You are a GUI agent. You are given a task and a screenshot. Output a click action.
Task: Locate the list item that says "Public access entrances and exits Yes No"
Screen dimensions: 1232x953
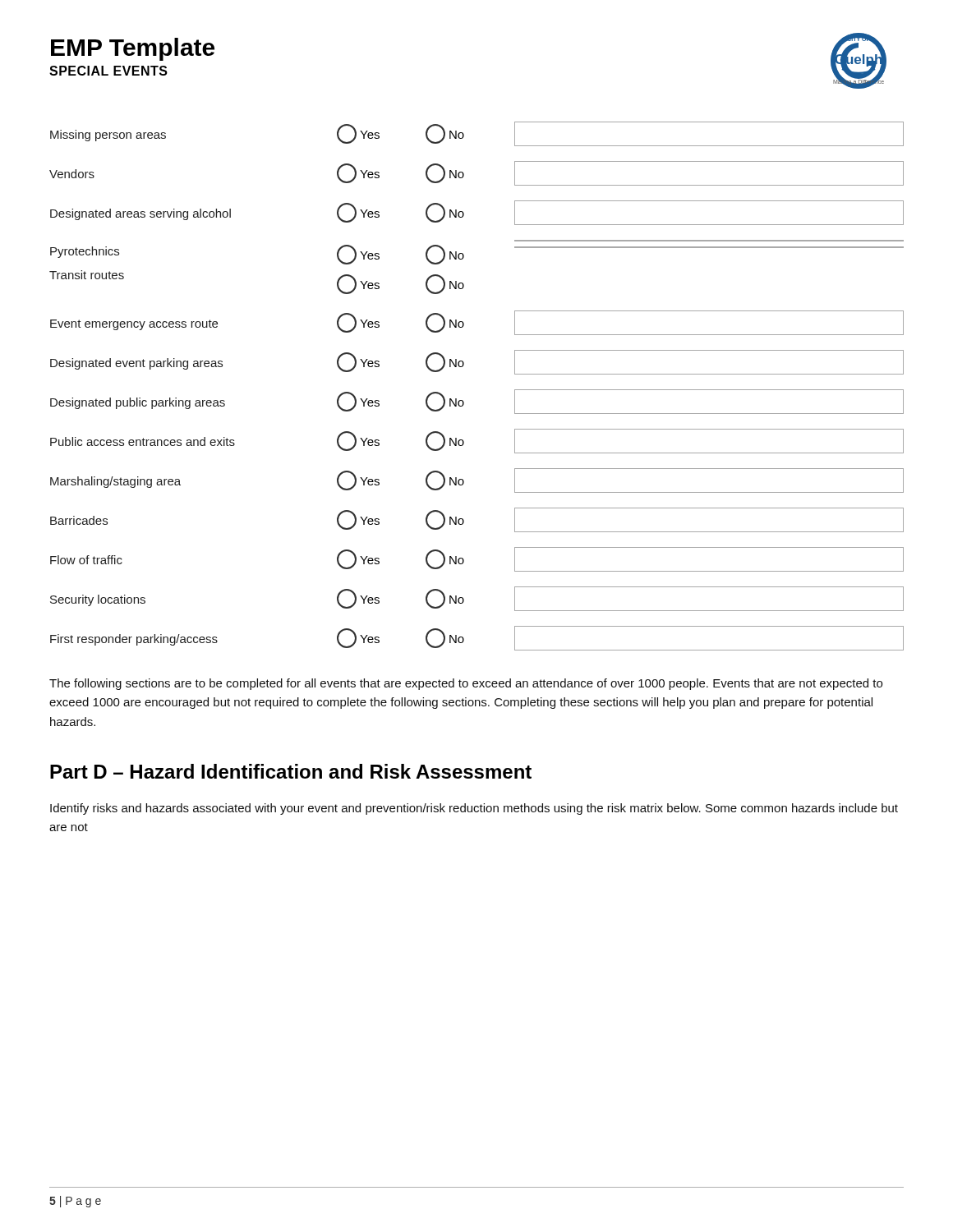(476, 441)
